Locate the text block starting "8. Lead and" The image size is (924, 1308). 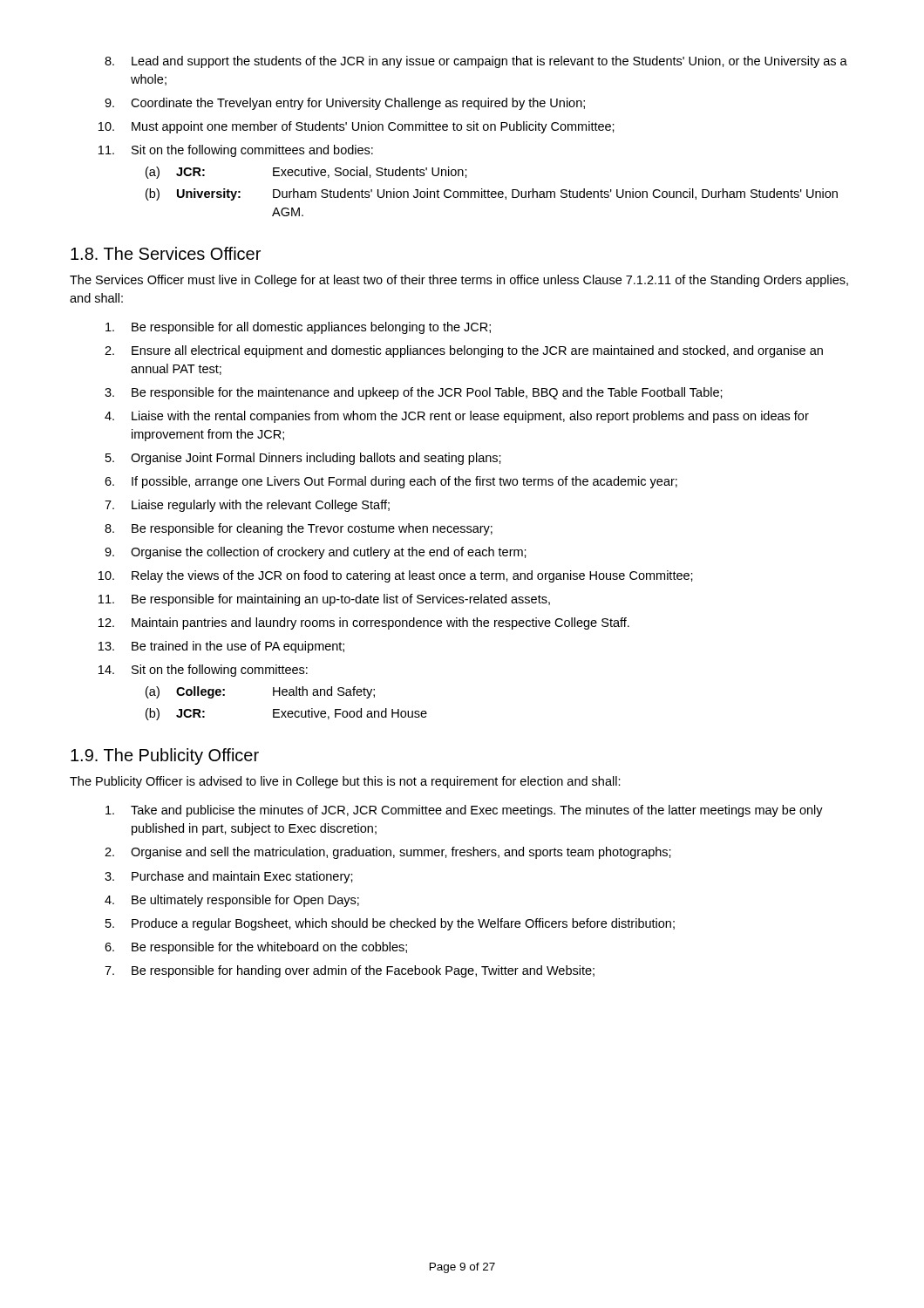pyautogui.click(x=462, y=71)
